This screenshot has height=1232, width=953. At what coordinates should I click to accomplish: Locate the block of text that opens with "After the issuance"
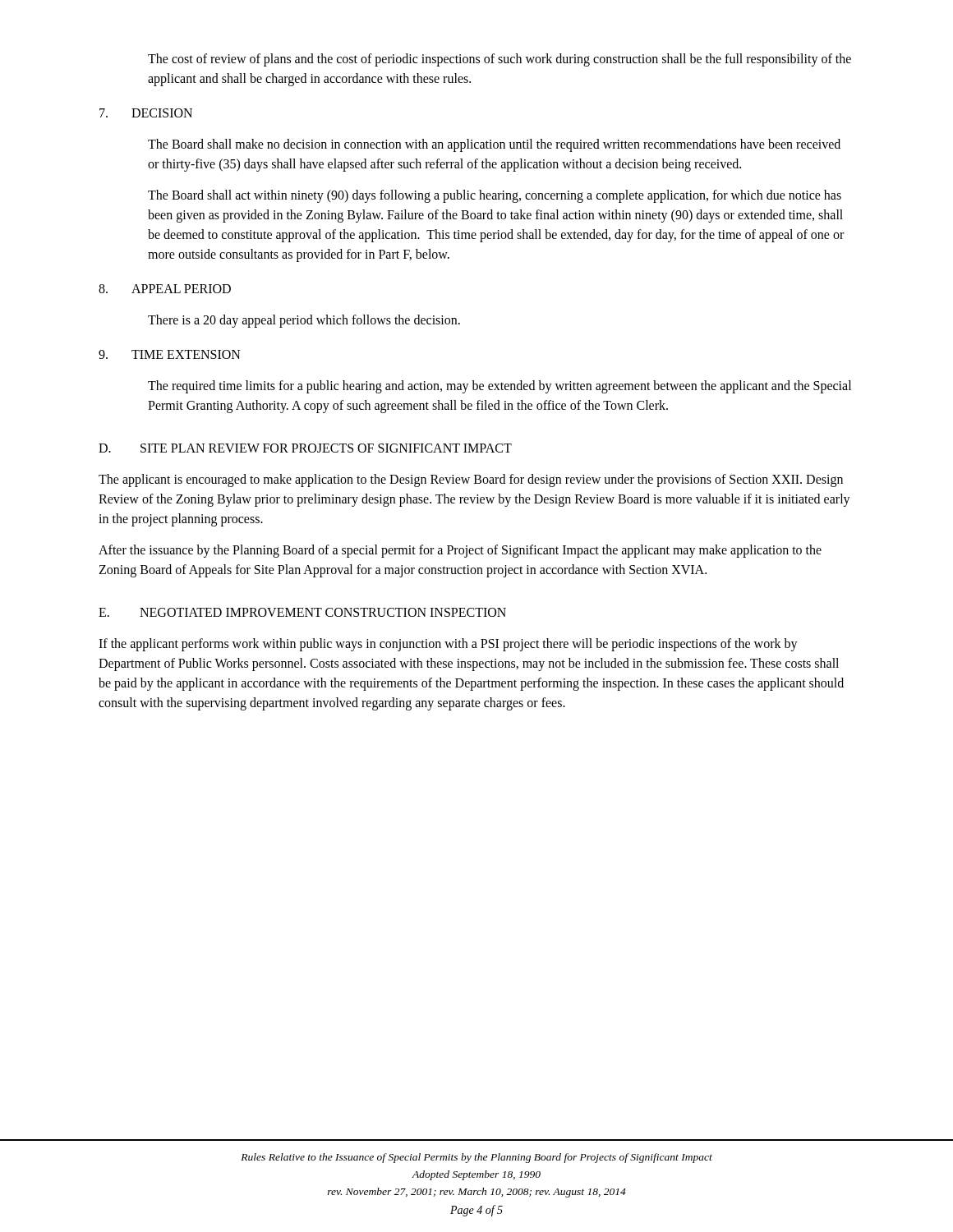460,560
